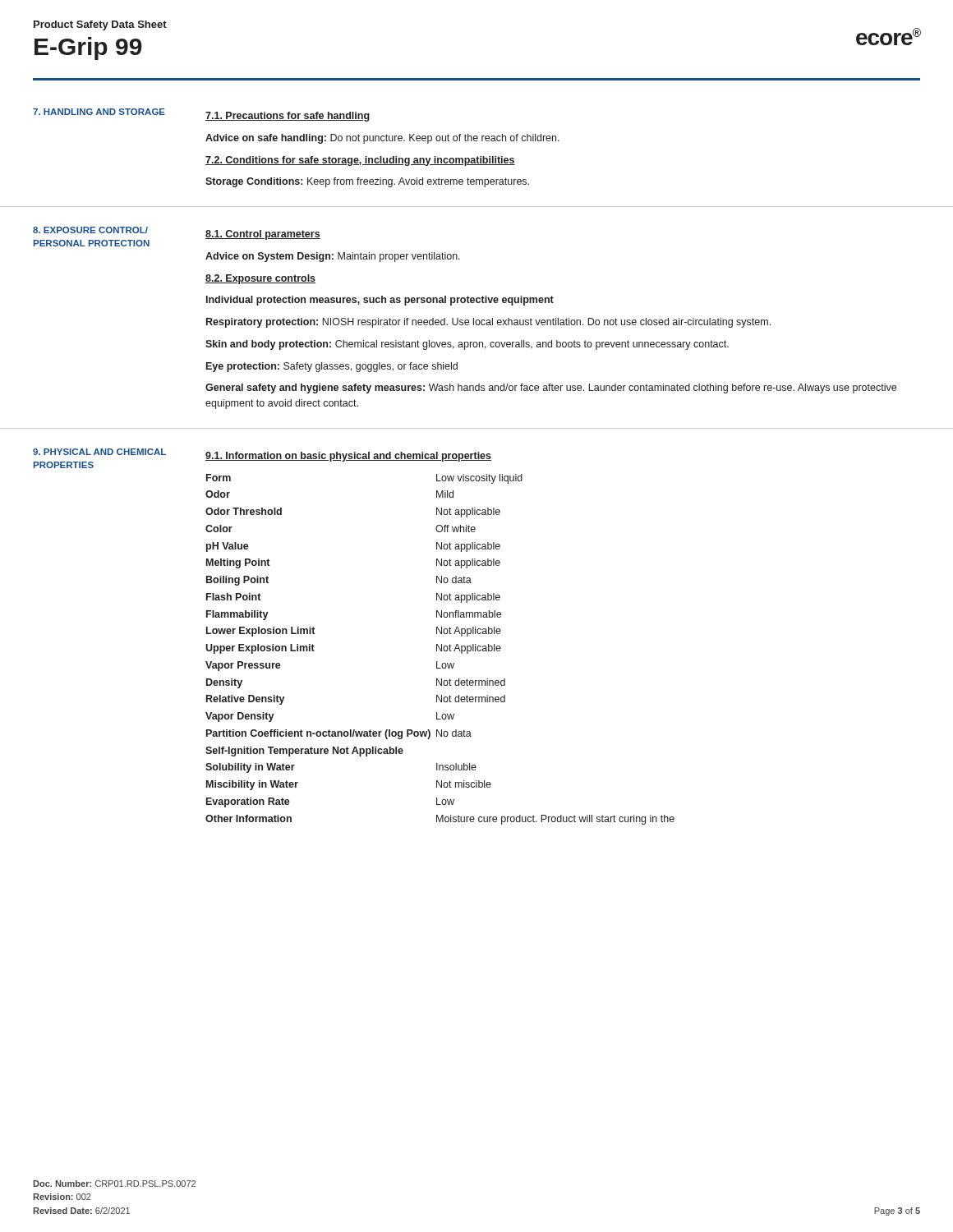Point to the text starting "Advice on safe handling: Do not puncture."

pos(383,138)
